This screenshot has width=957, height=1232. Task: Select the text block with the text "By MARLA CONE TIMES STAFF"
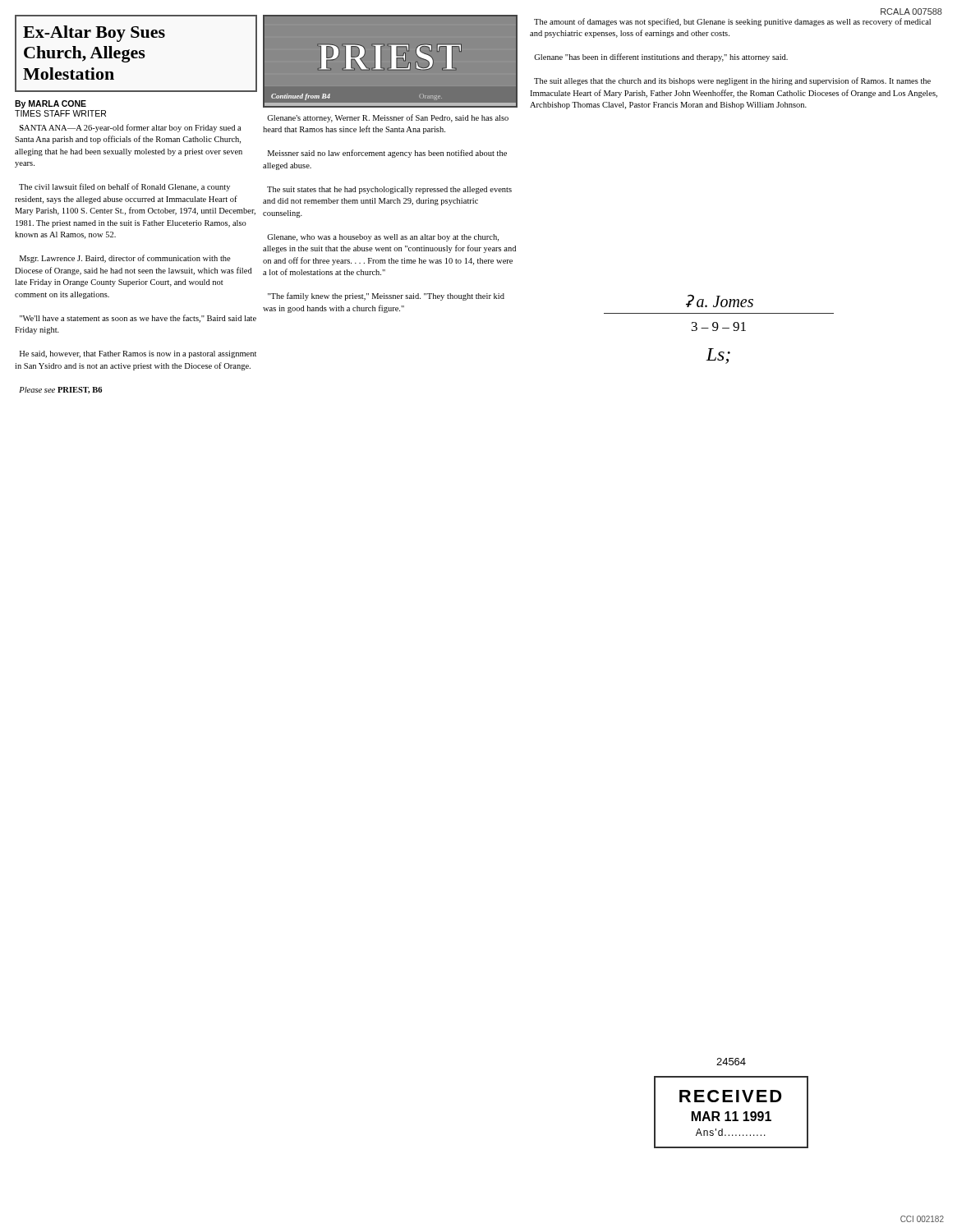(61, 108)
